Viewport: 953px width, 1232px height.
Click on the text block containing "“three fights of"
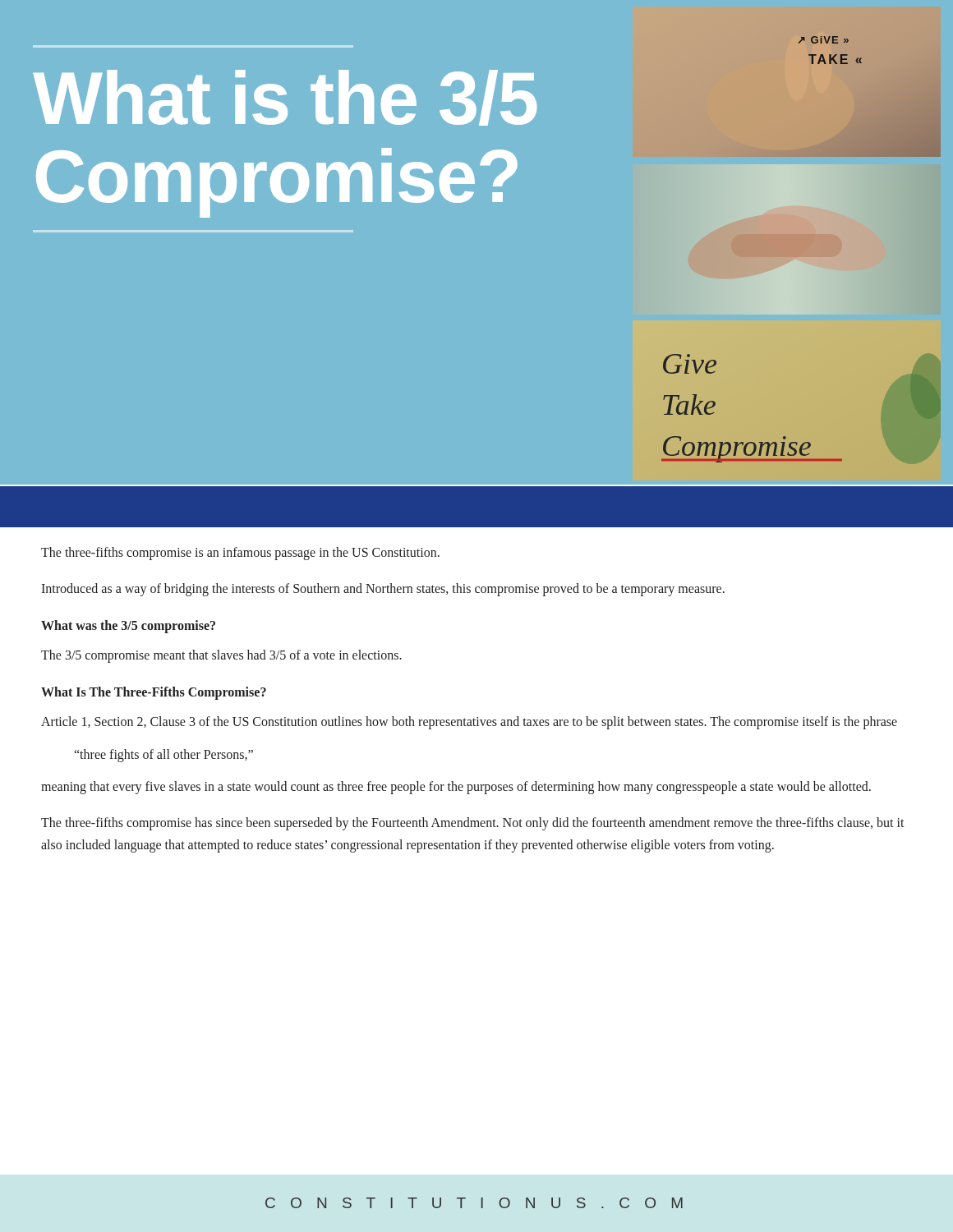coord(164,755)
